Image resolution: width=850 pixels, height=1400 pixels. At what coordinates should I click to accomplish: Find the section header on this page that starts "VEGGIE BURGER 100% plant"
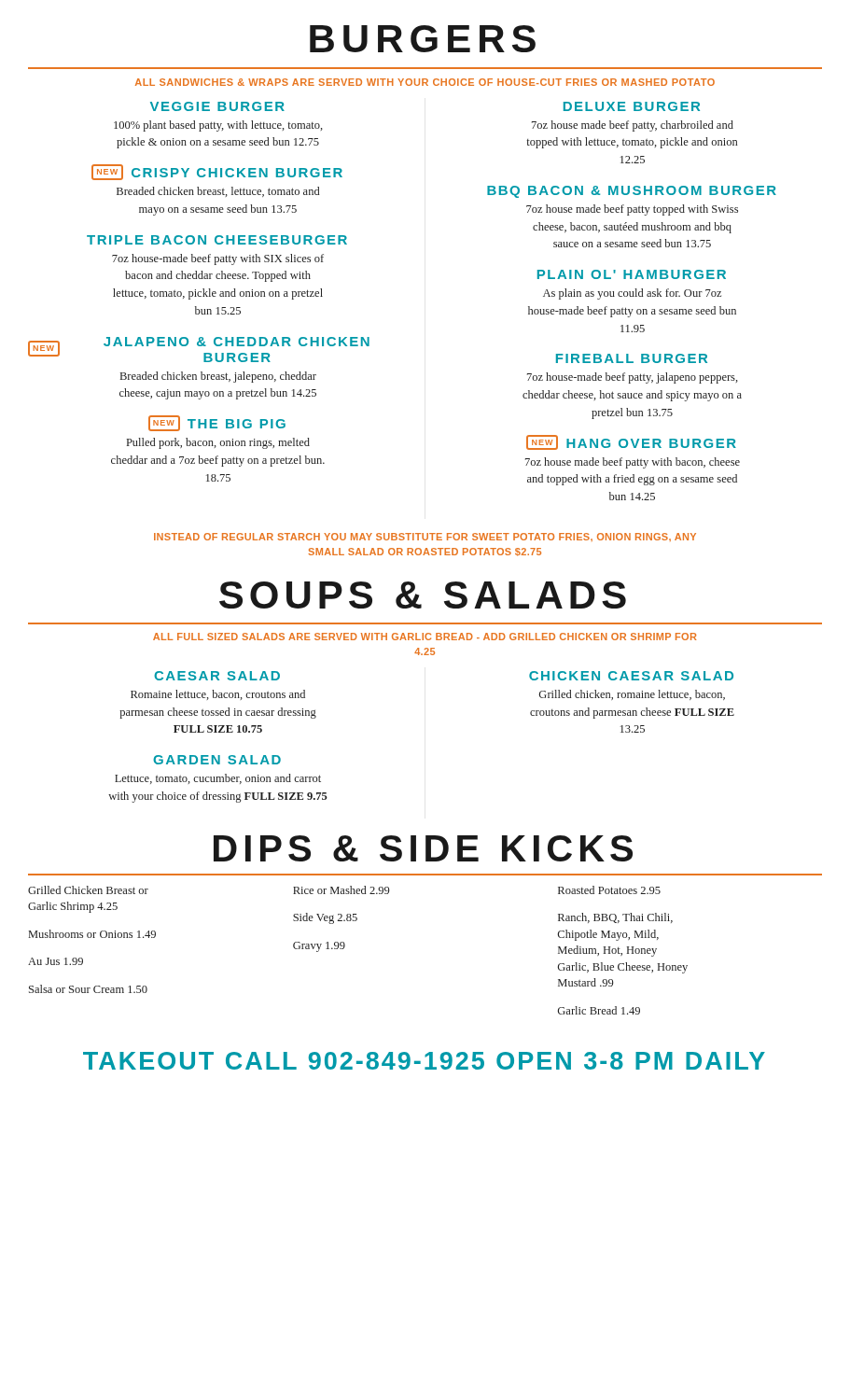[x=218, y=124]
